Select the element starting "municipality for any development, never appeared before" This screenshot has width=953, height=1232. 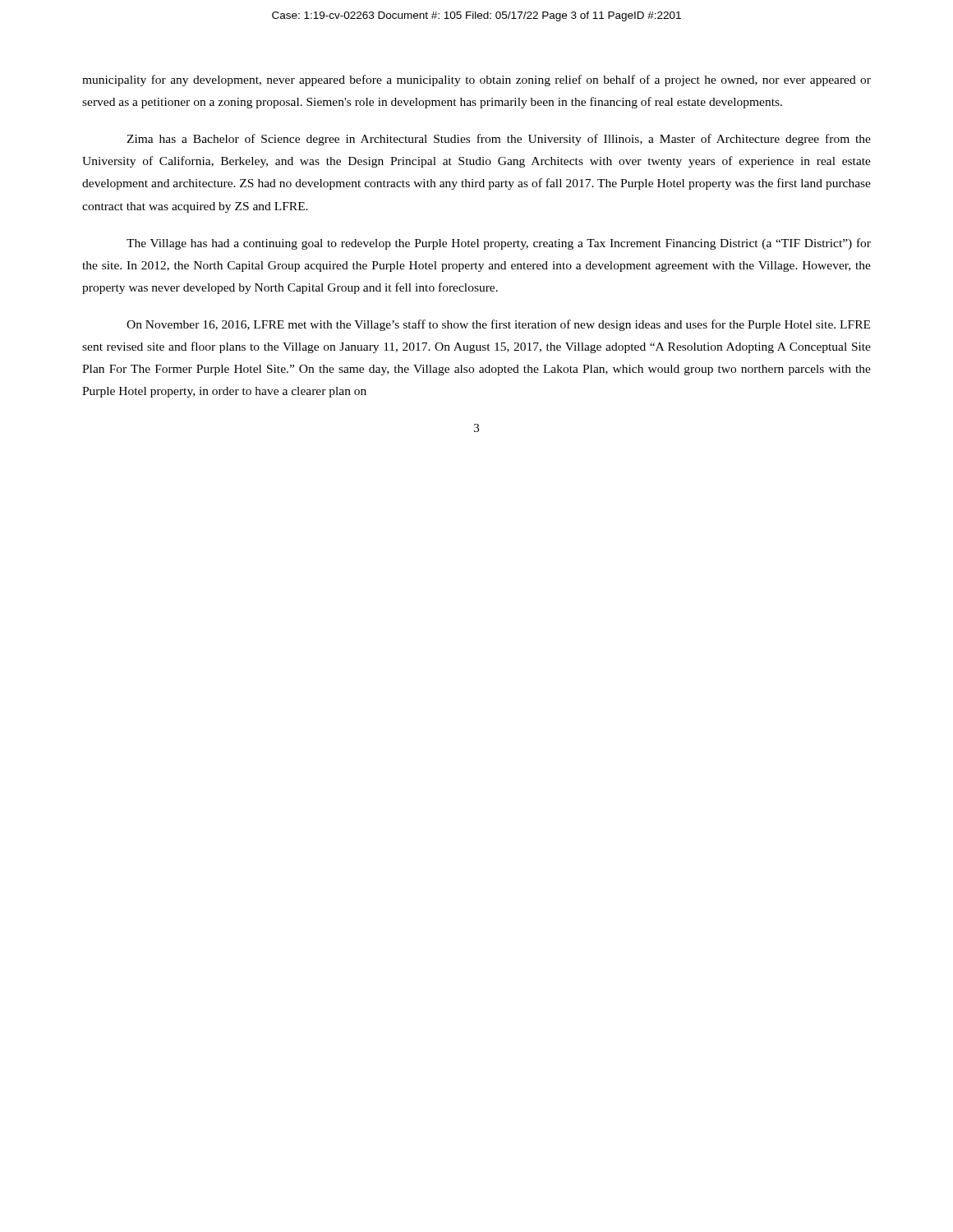click(x=476, y=90)
